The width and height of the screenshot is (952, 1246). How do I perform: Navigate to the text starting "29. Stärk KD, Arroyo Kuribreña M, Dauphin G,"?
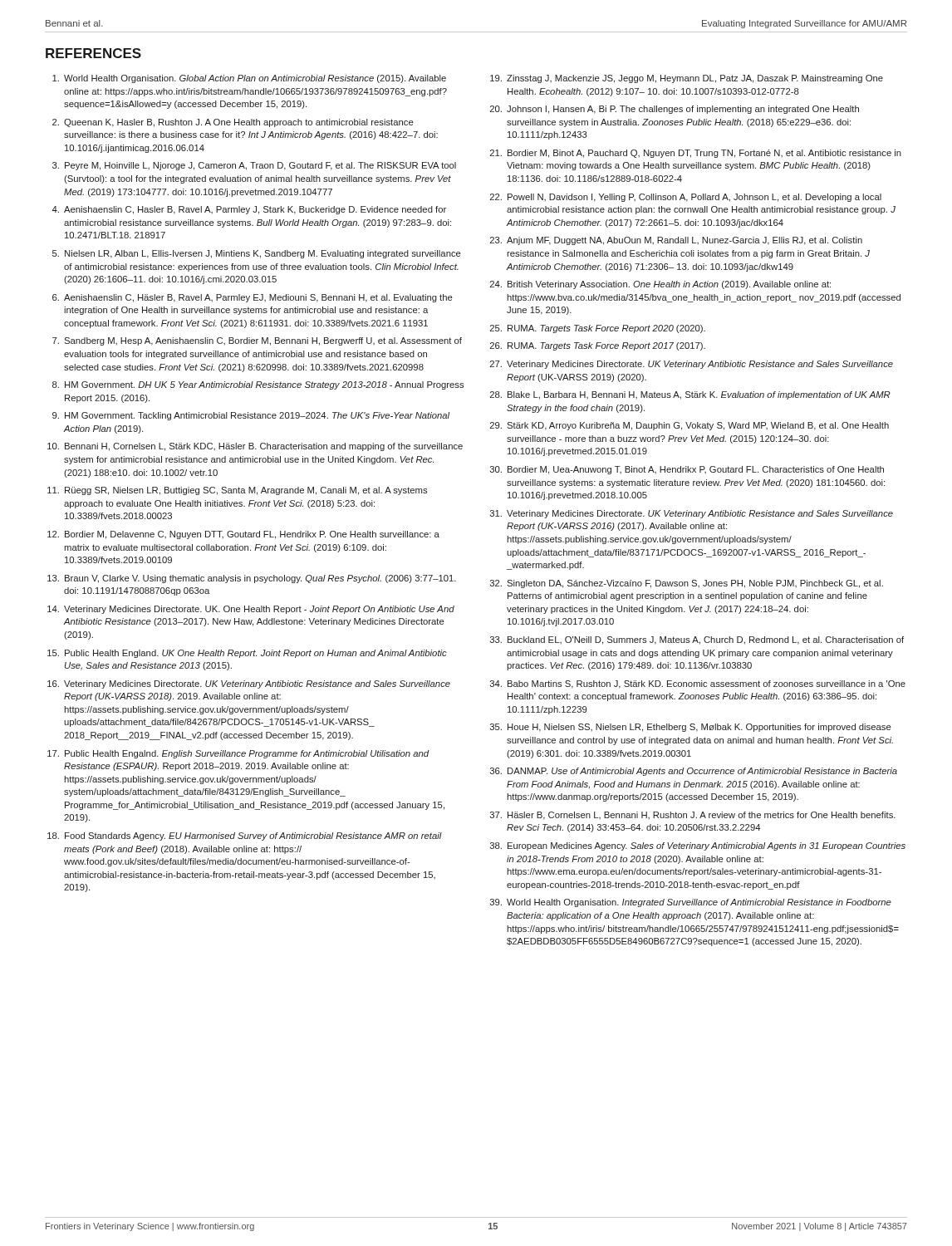tap(697, 439)
